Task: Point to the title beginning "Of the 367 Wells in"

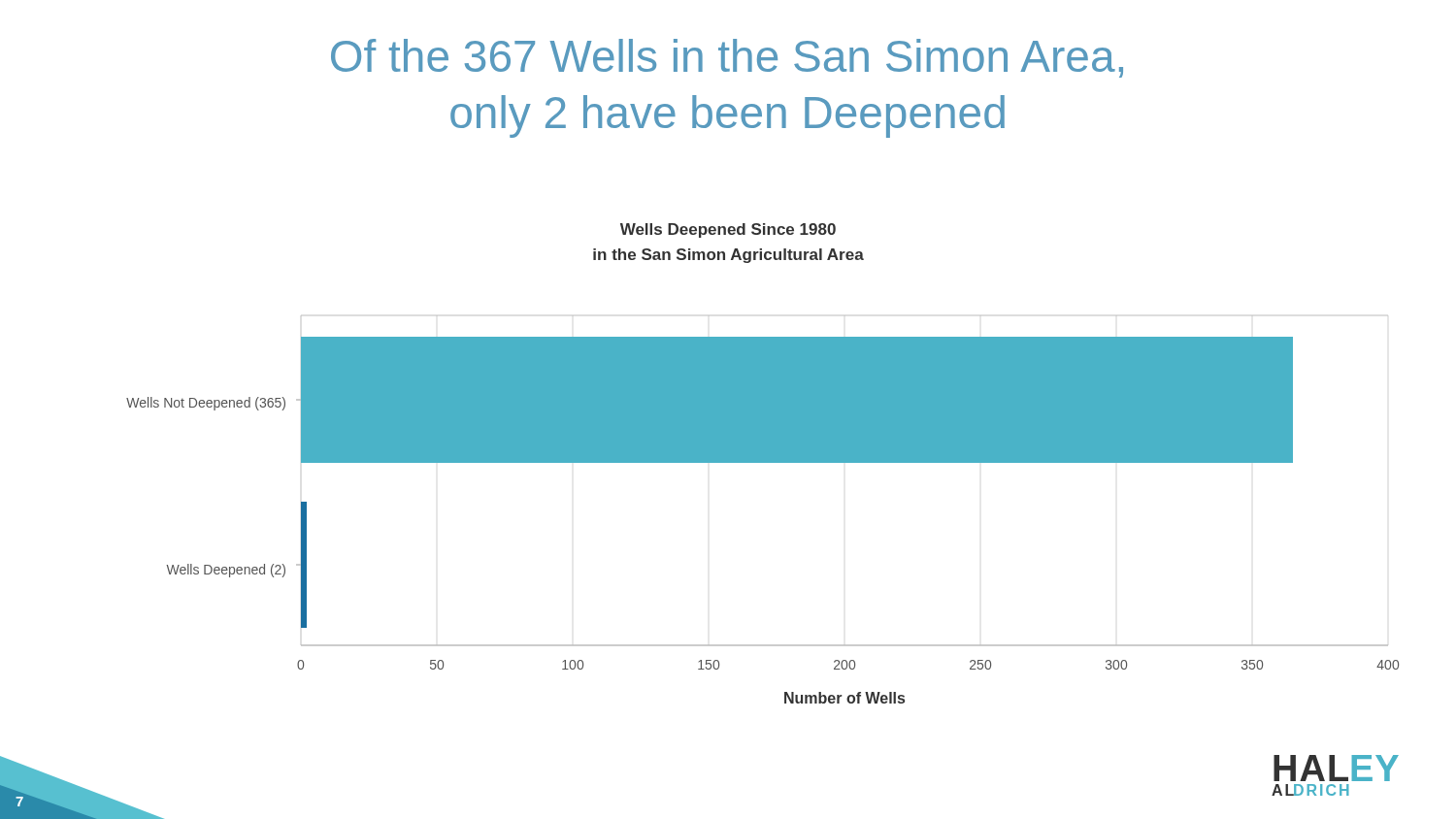Action: (x=728, y=84)
